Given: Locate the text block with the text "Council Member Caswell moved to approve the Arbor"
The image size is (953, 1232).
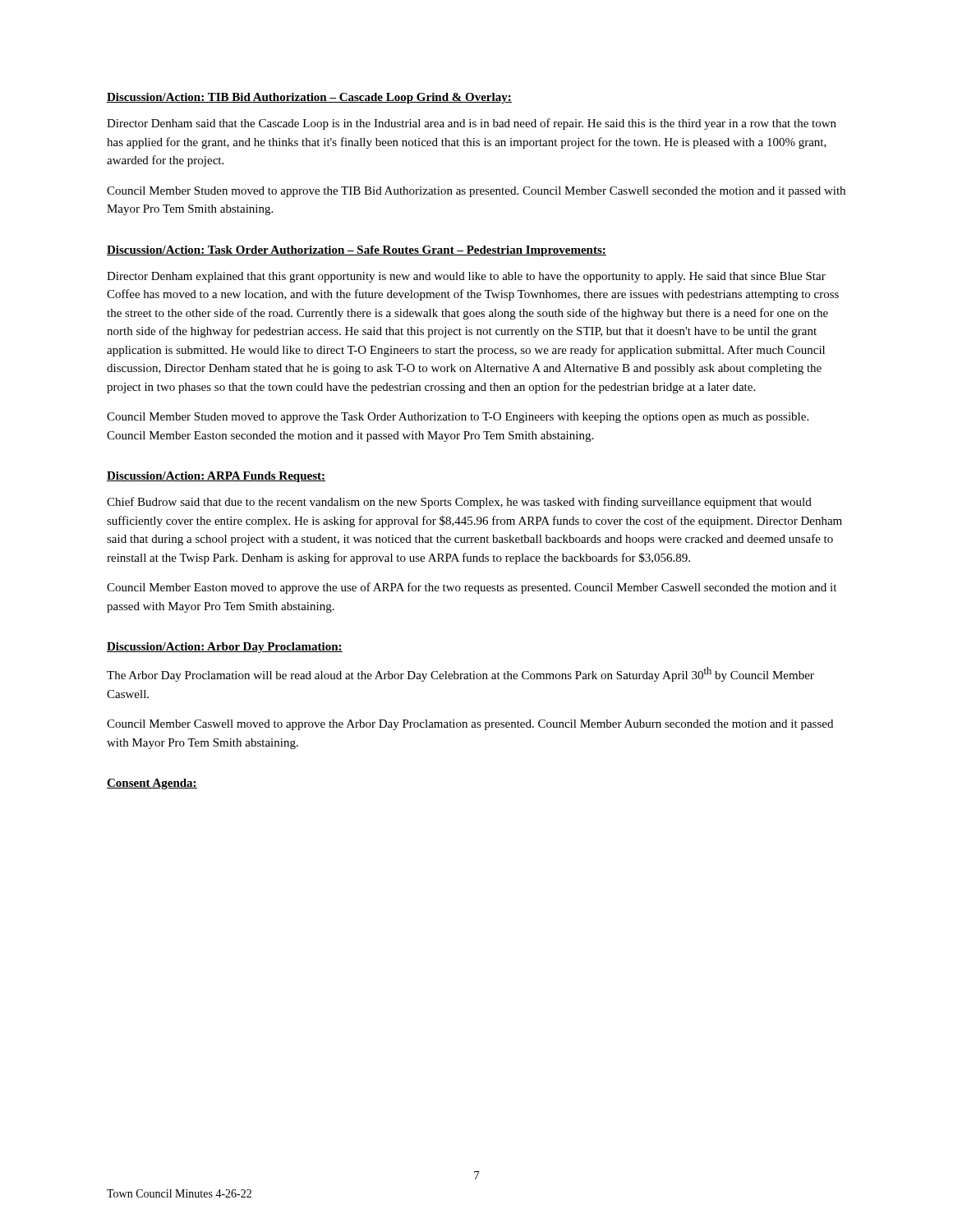Looking at the screenshot, I should coord(470,733).
